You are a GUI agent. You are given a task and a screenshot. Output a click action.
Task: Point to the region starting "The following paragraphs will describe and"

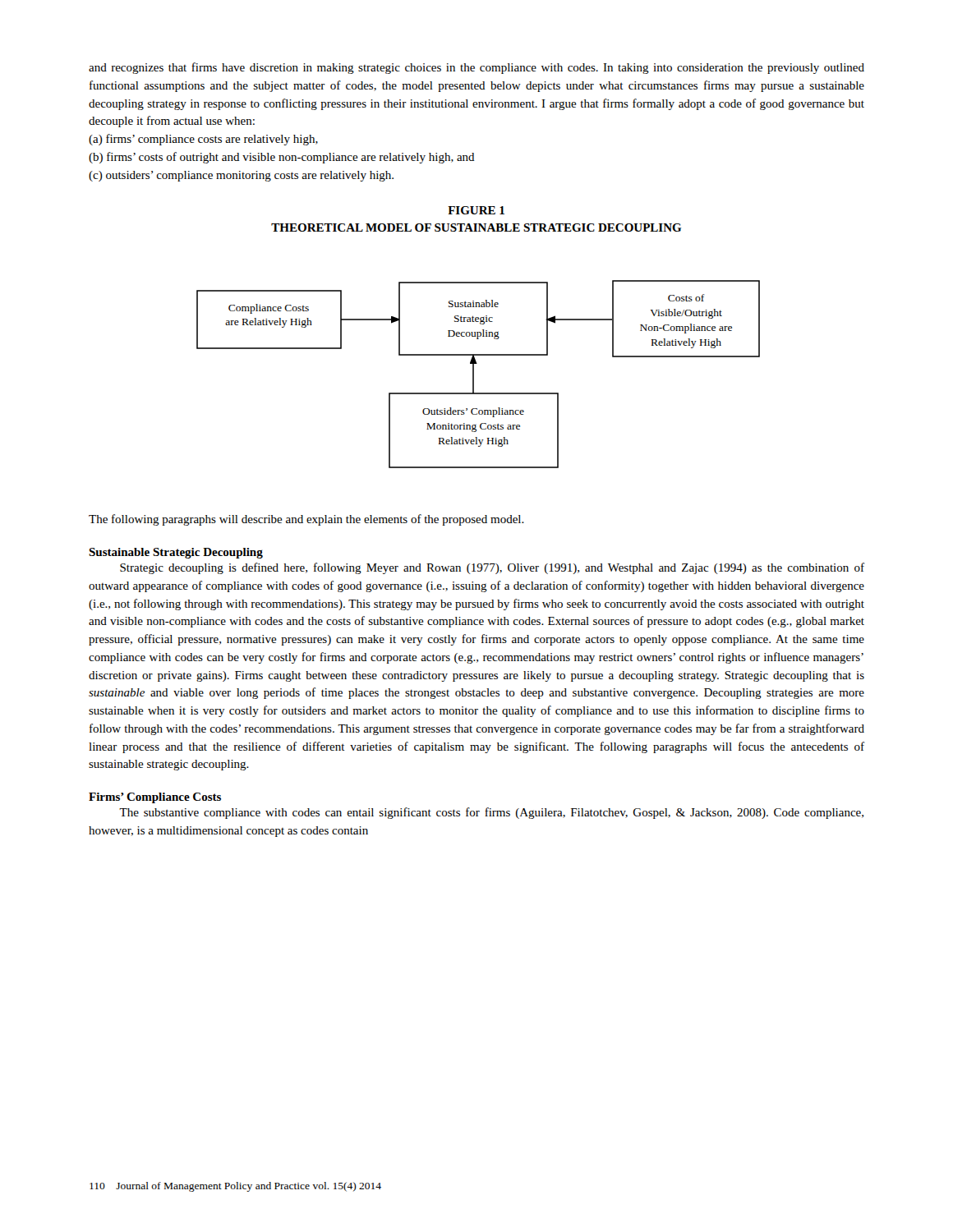click(x=307, y=519)
